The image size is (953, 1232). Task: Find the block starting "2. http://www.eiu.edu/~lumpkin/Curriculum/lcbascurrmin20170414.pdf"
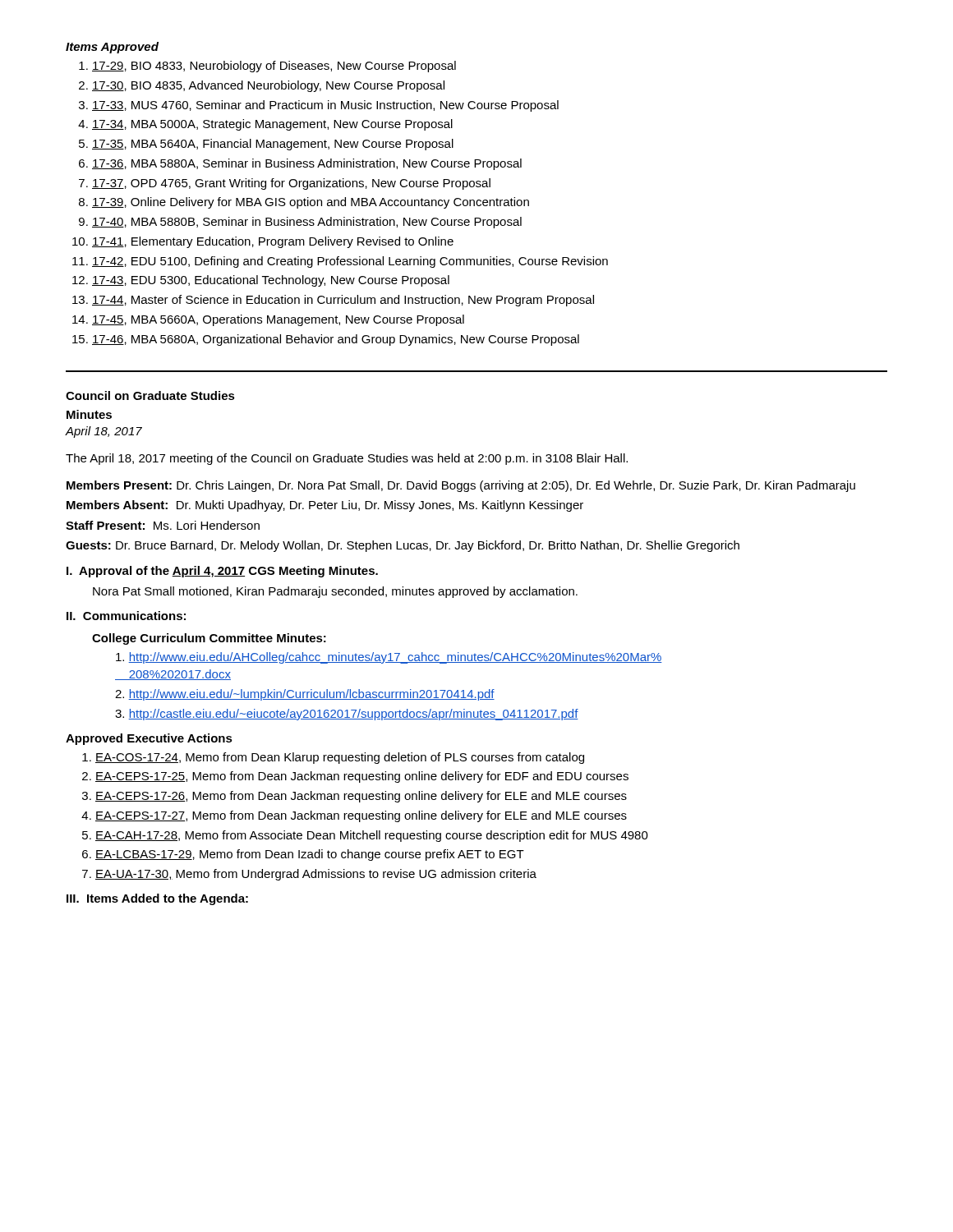pyautogui.click(x=305, y=694)
